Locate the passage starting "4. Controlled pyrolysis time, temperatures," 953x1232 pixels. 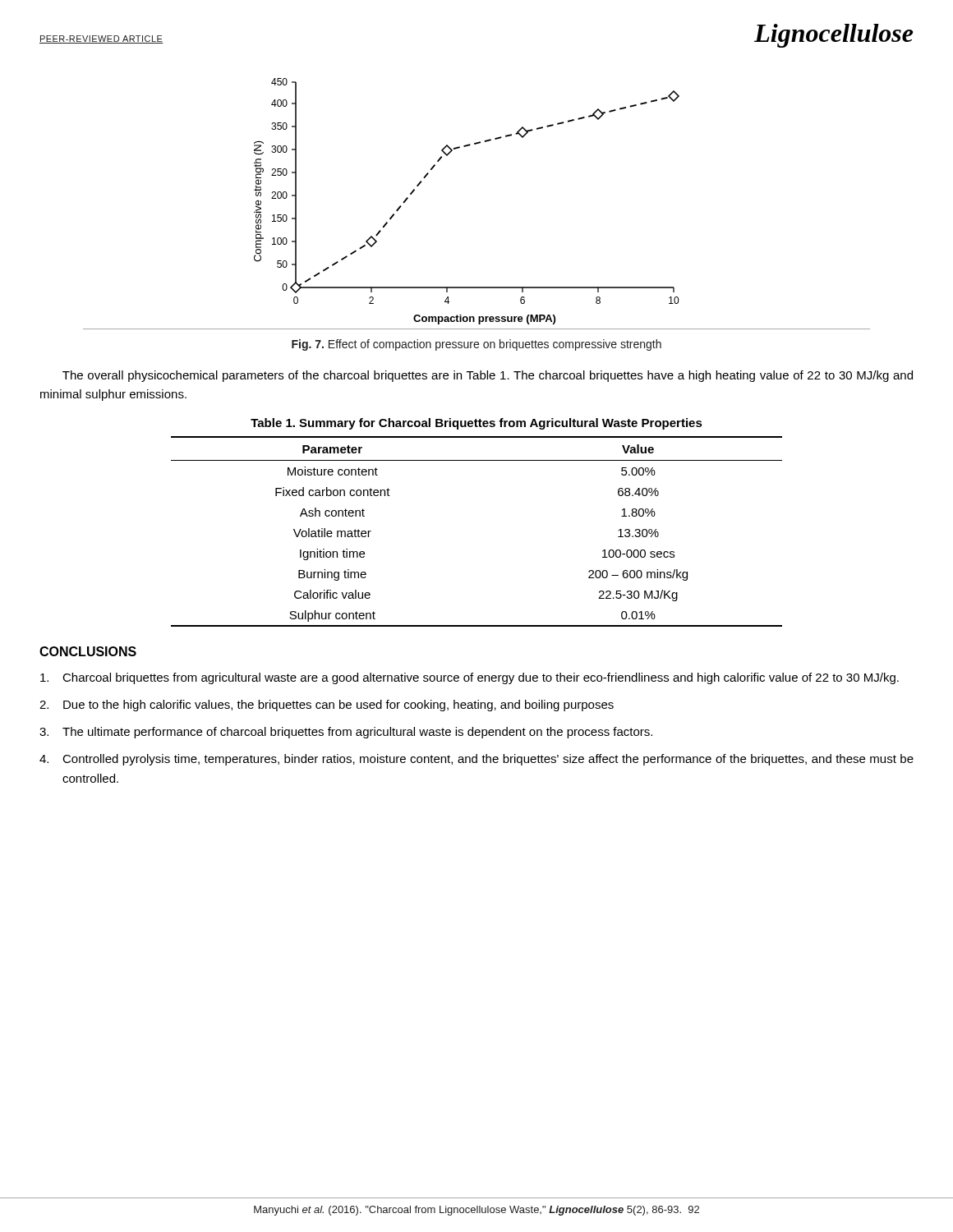pos(476,768)
